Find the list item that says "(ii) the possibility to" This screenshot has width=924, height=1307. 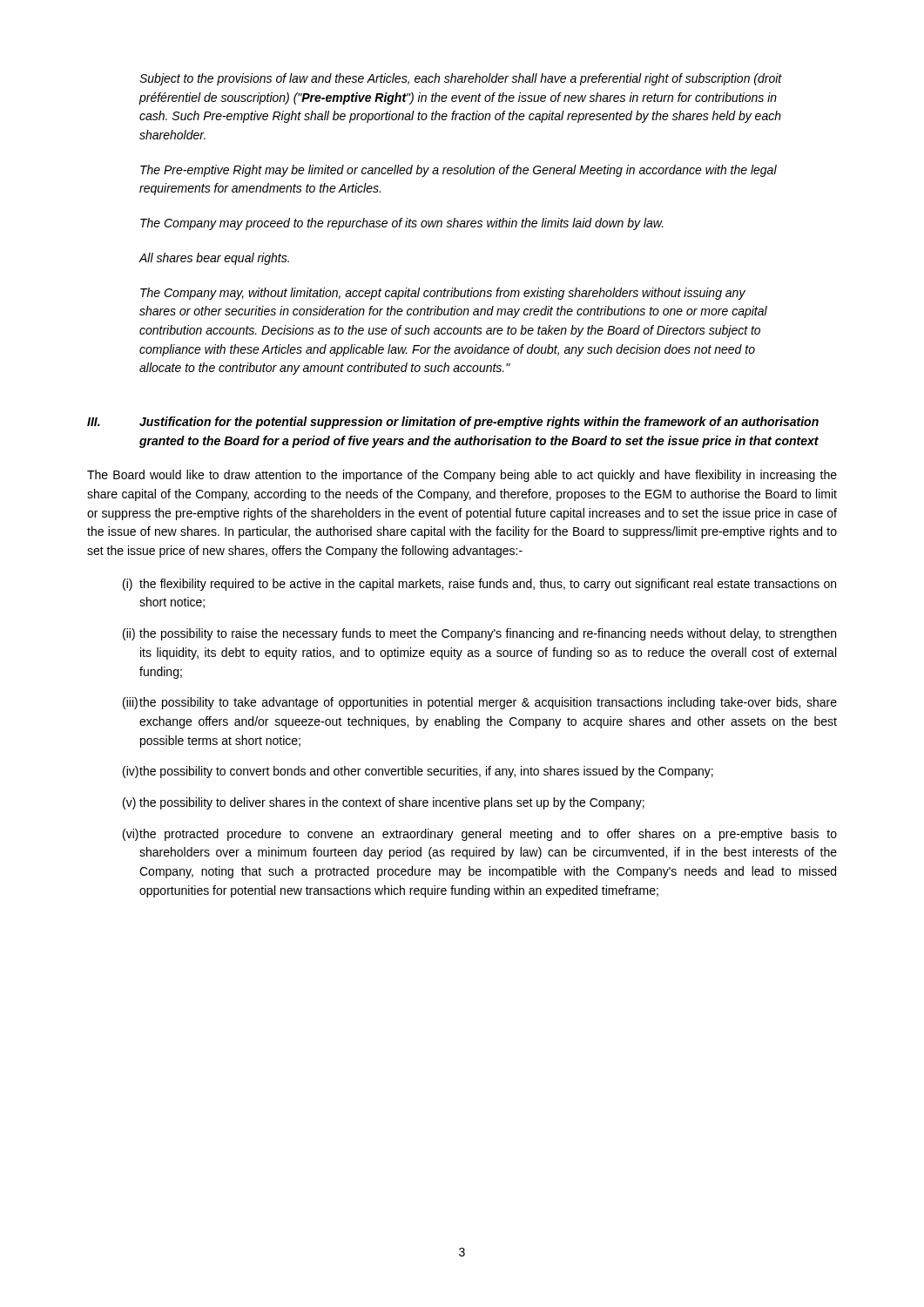pos(462,653)
